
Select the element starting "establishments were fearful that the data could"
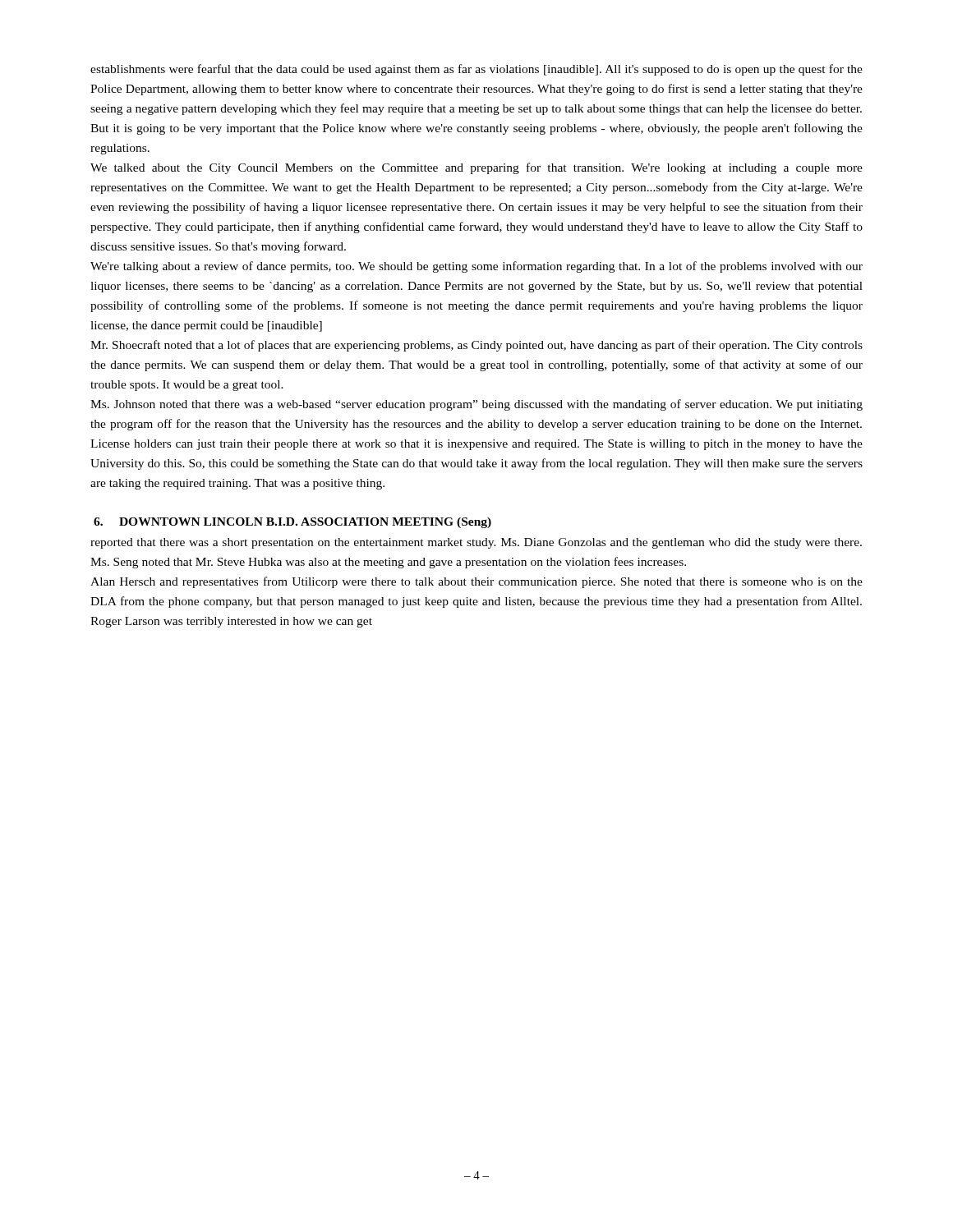pyautogui.click(x=476, y=276)
